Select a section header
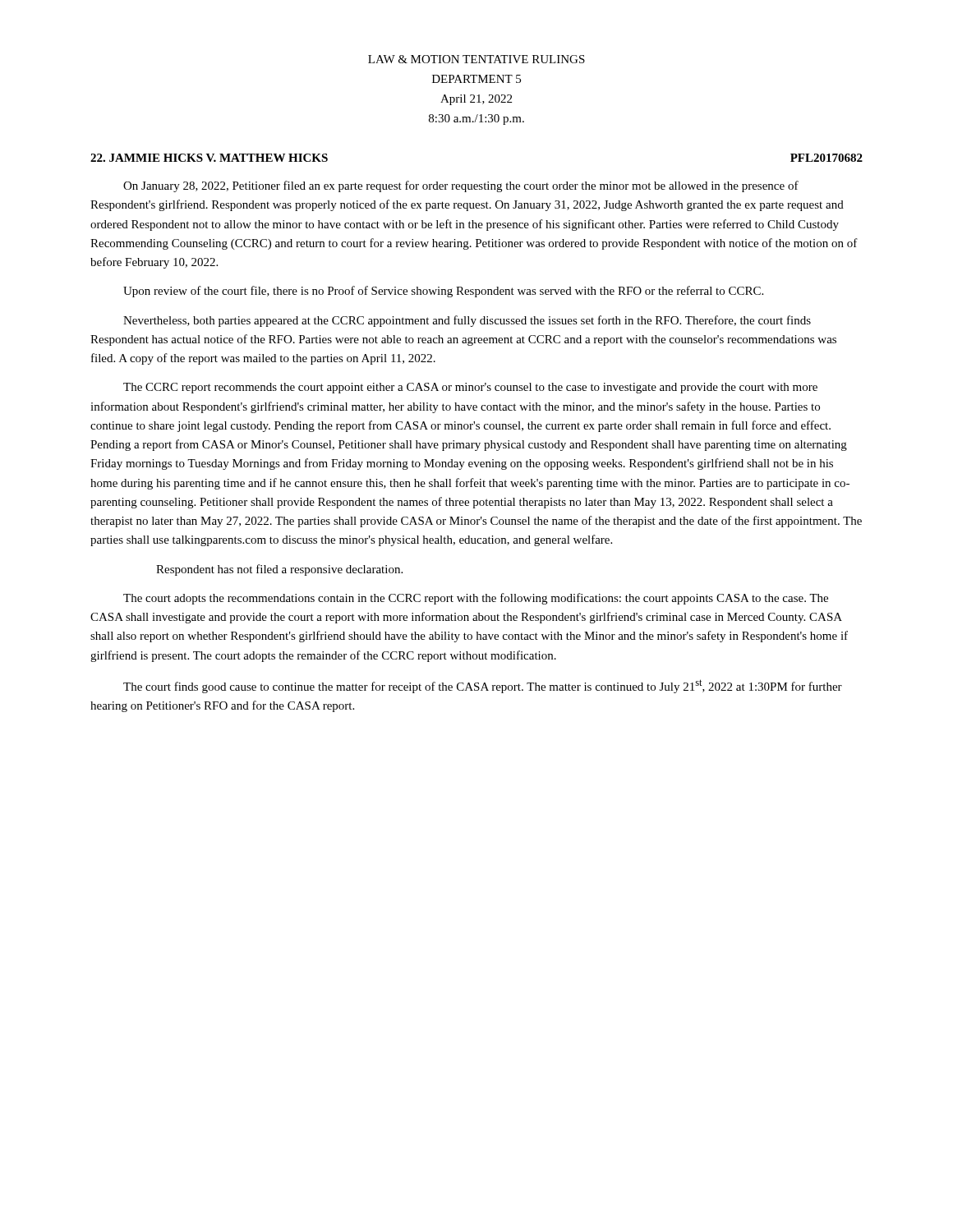 pos(476,158)
